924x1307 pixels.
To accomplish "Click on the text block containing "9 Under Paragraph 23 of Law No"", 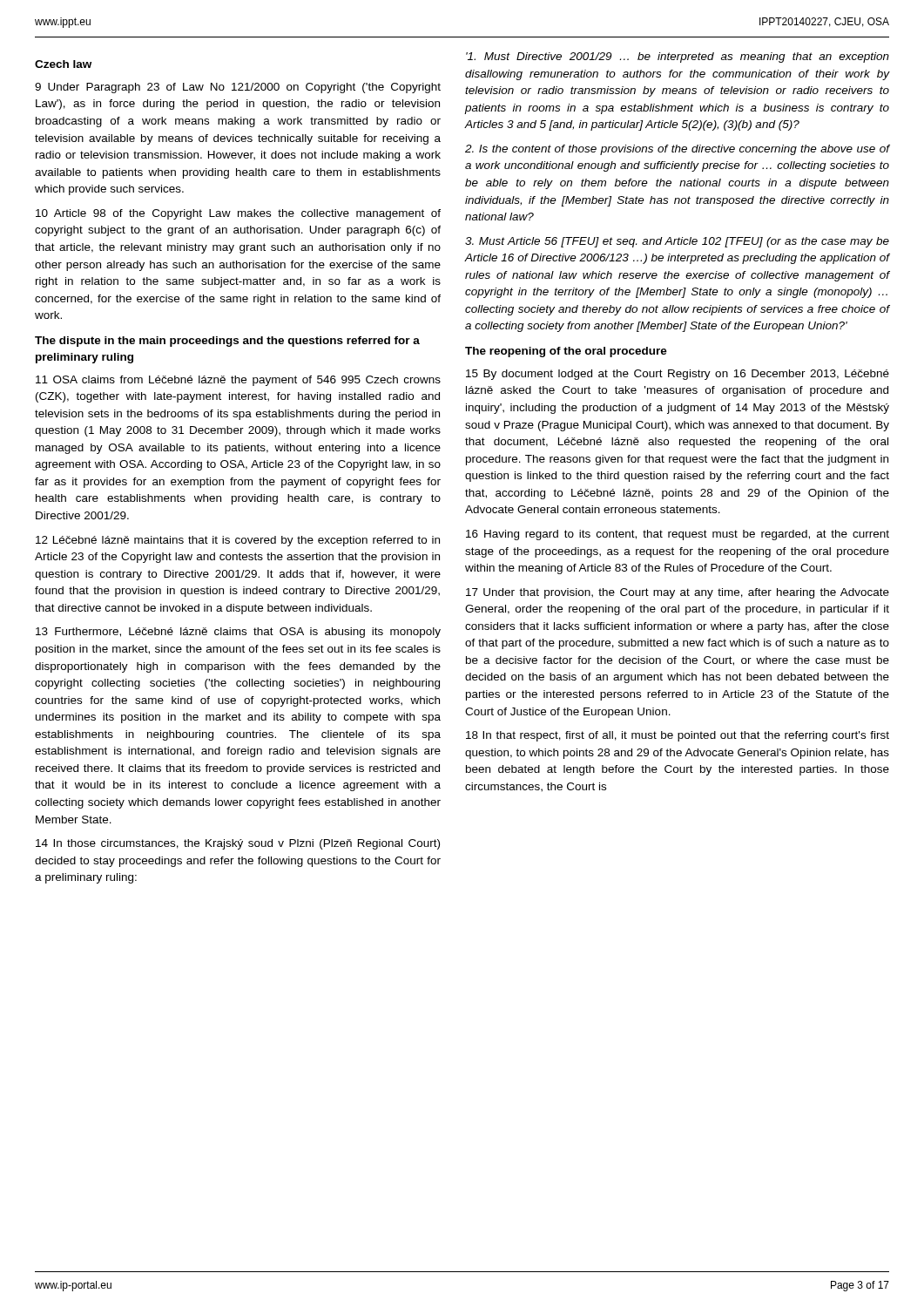I will point(238,138).
